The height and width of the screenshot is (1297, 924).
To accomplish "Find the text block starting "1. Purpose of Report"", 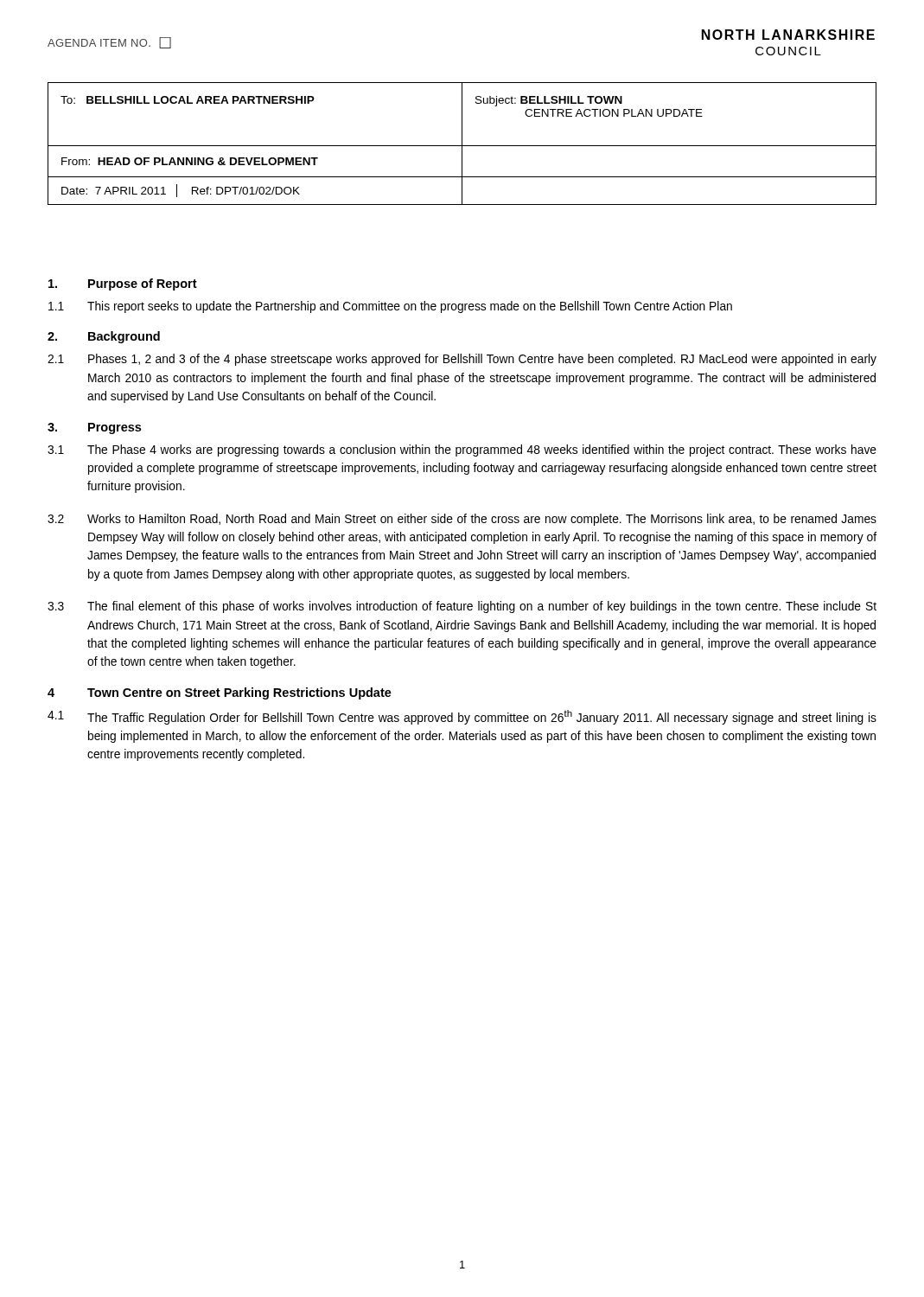I will click(122, 284).
